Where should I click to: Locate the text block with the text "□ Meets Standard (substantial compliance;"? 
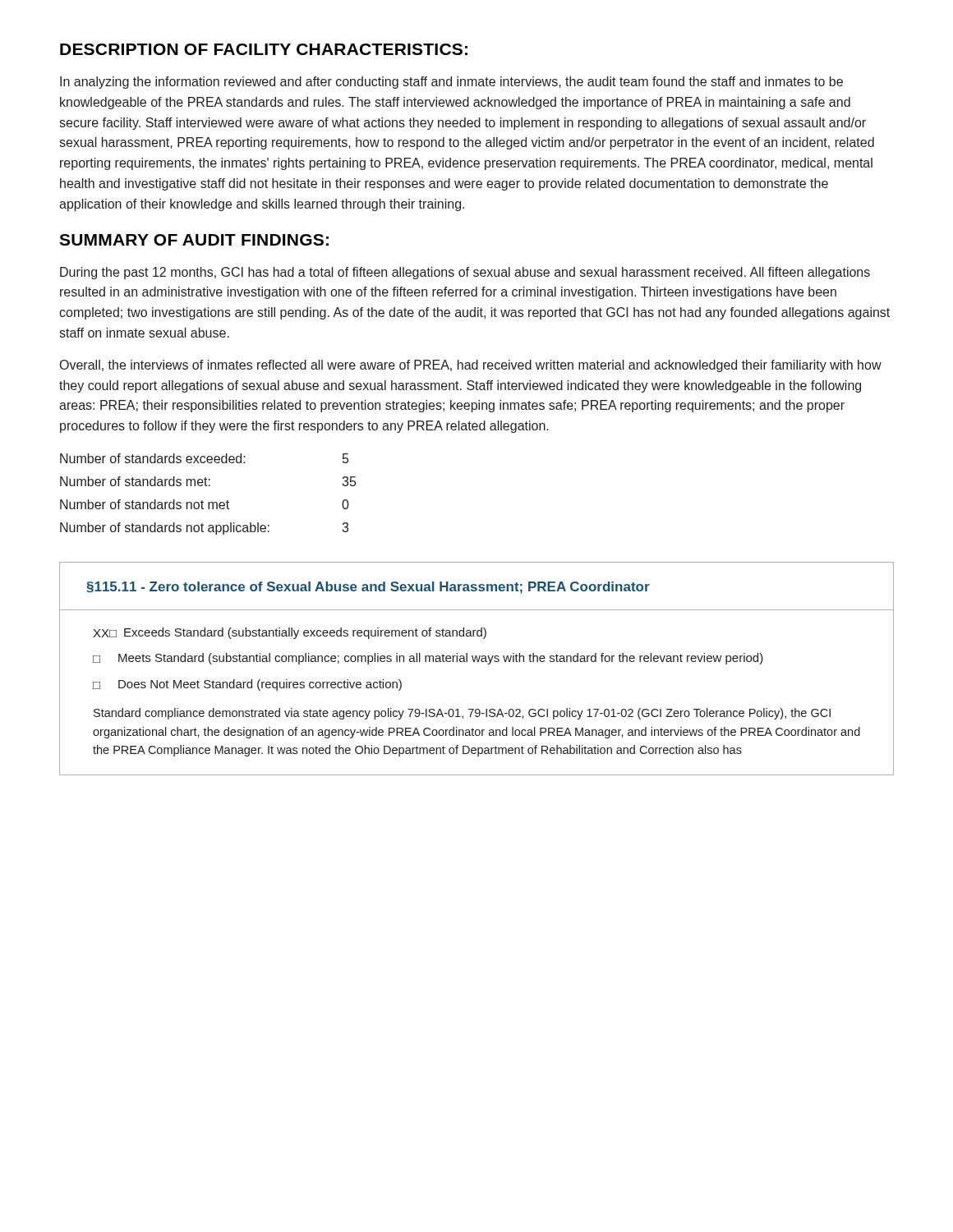pyautogui.click(x=480, y=659)
